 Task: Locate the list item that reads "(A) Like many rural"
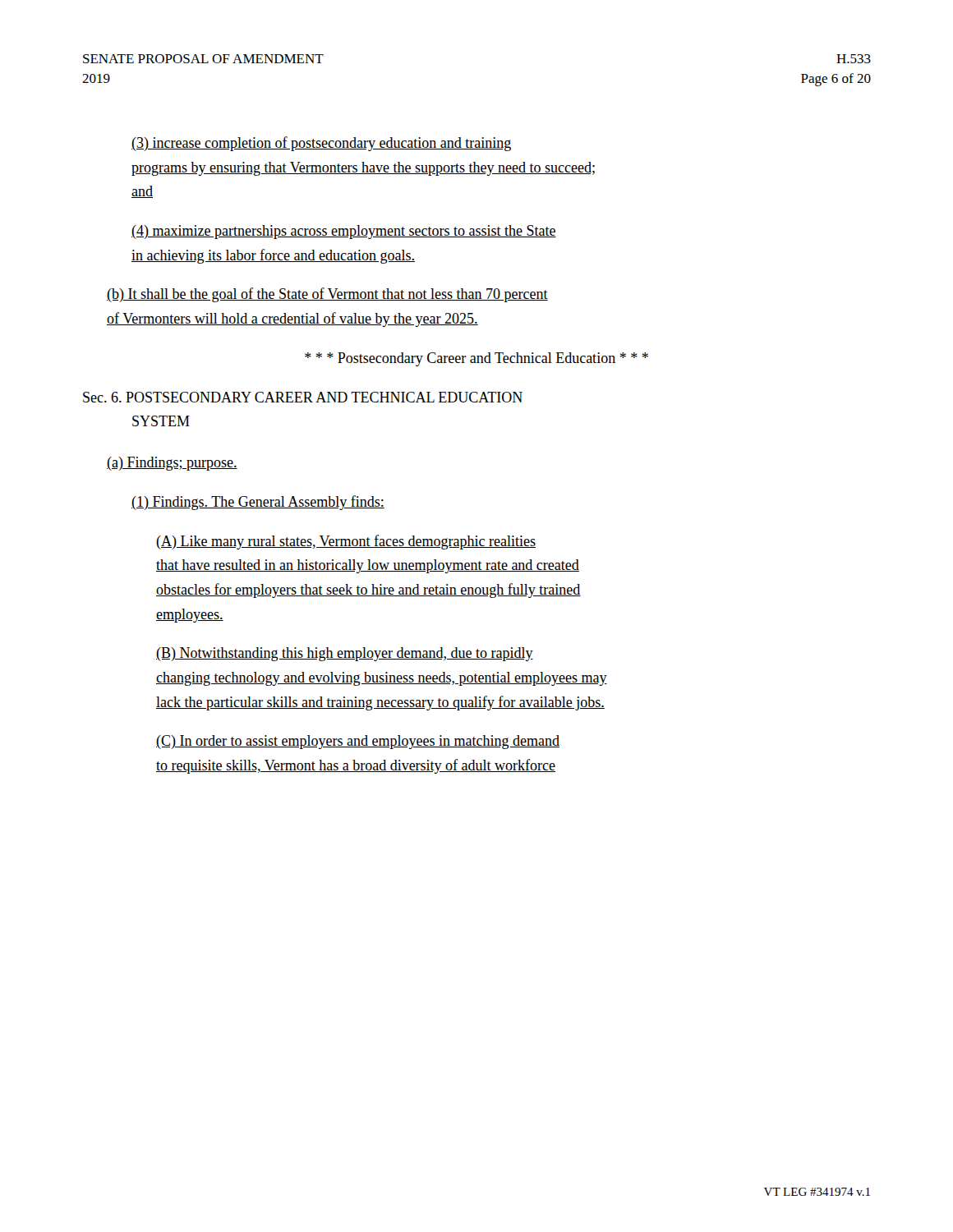coord(368,578)
